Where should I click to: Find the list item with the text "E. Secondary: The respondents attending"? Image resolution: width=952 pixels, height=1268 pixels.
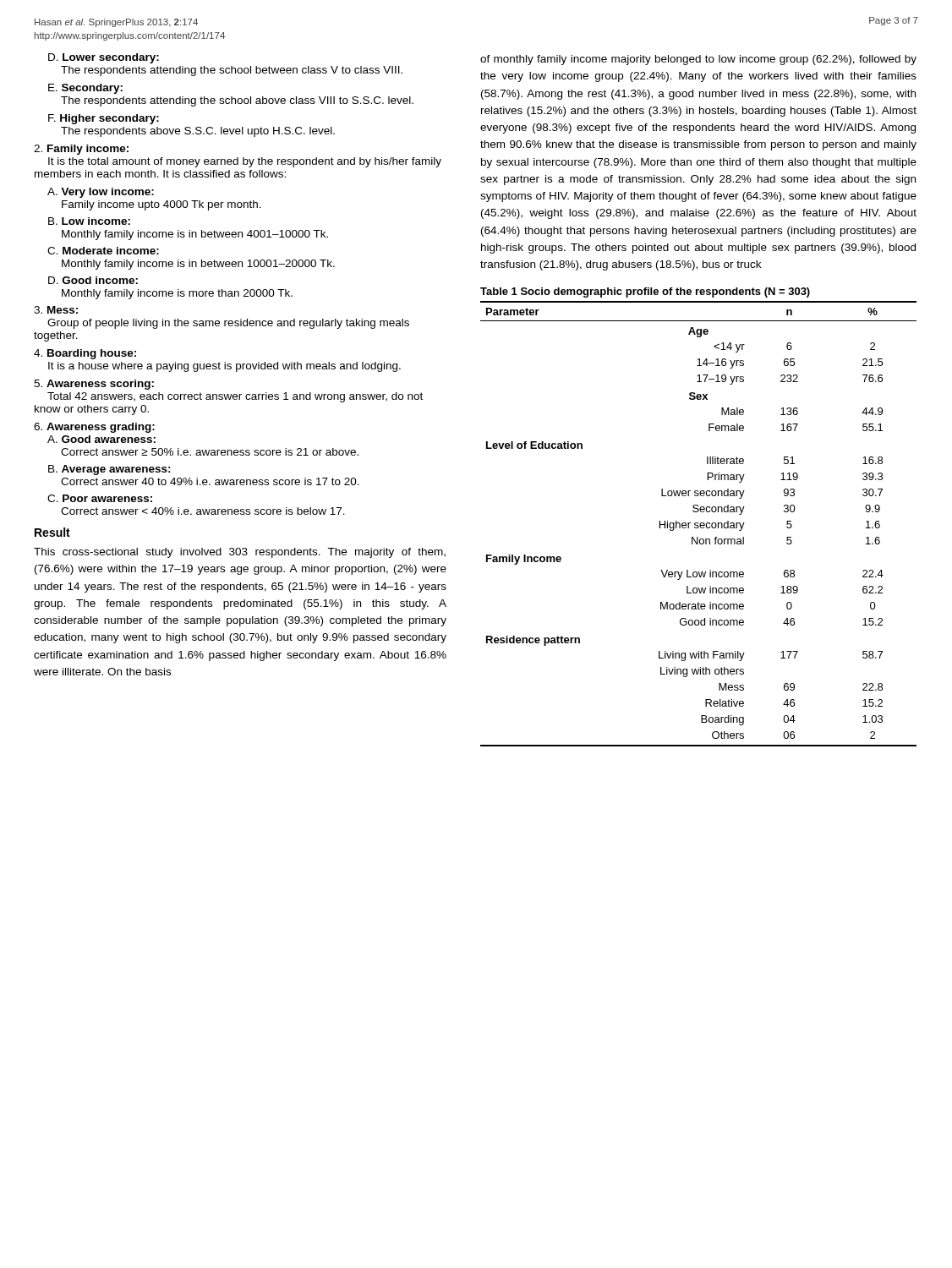[231, 94]
